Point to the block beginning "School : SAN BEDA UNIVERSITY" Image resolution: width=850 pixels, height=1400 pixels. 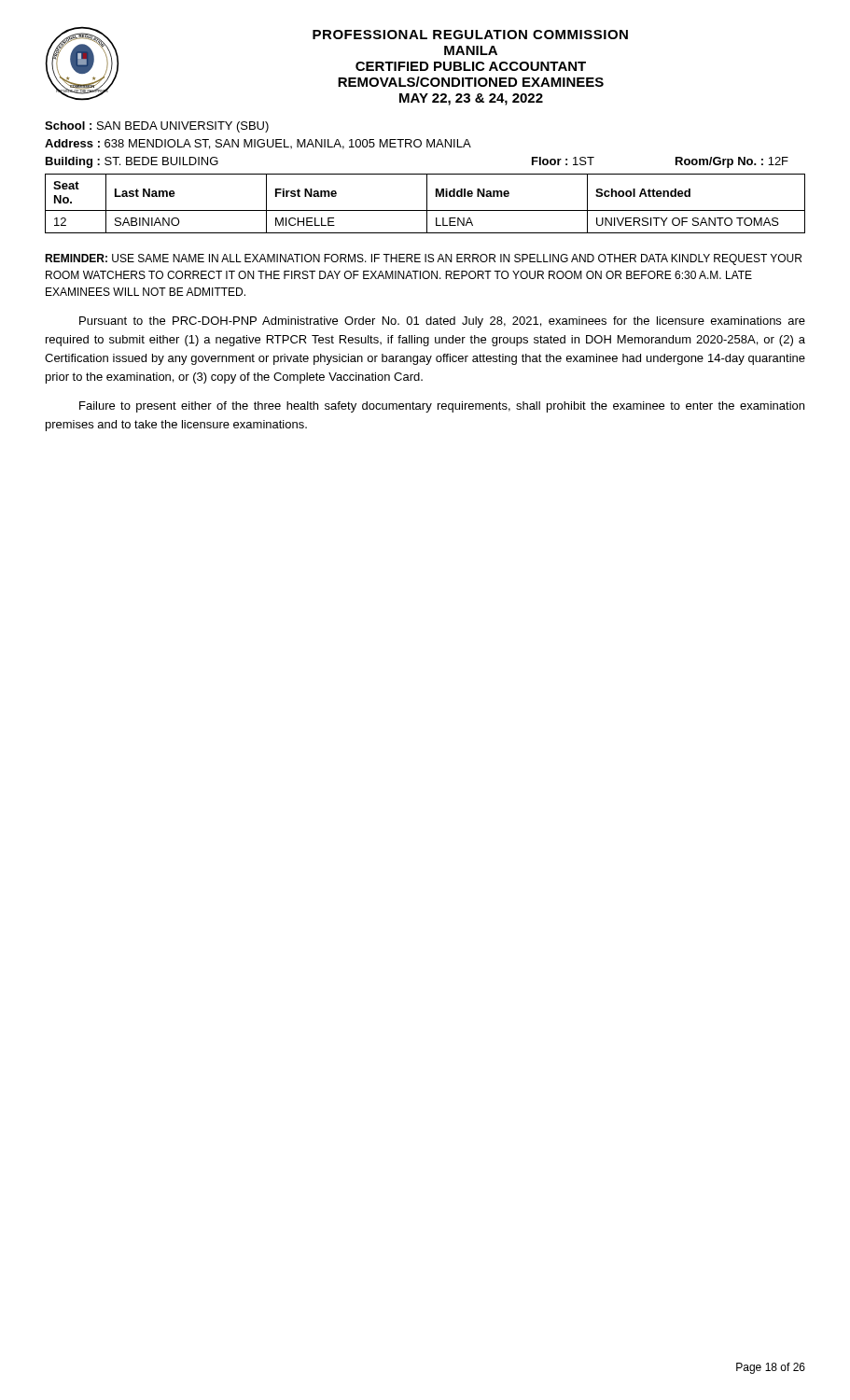(157, 126)
